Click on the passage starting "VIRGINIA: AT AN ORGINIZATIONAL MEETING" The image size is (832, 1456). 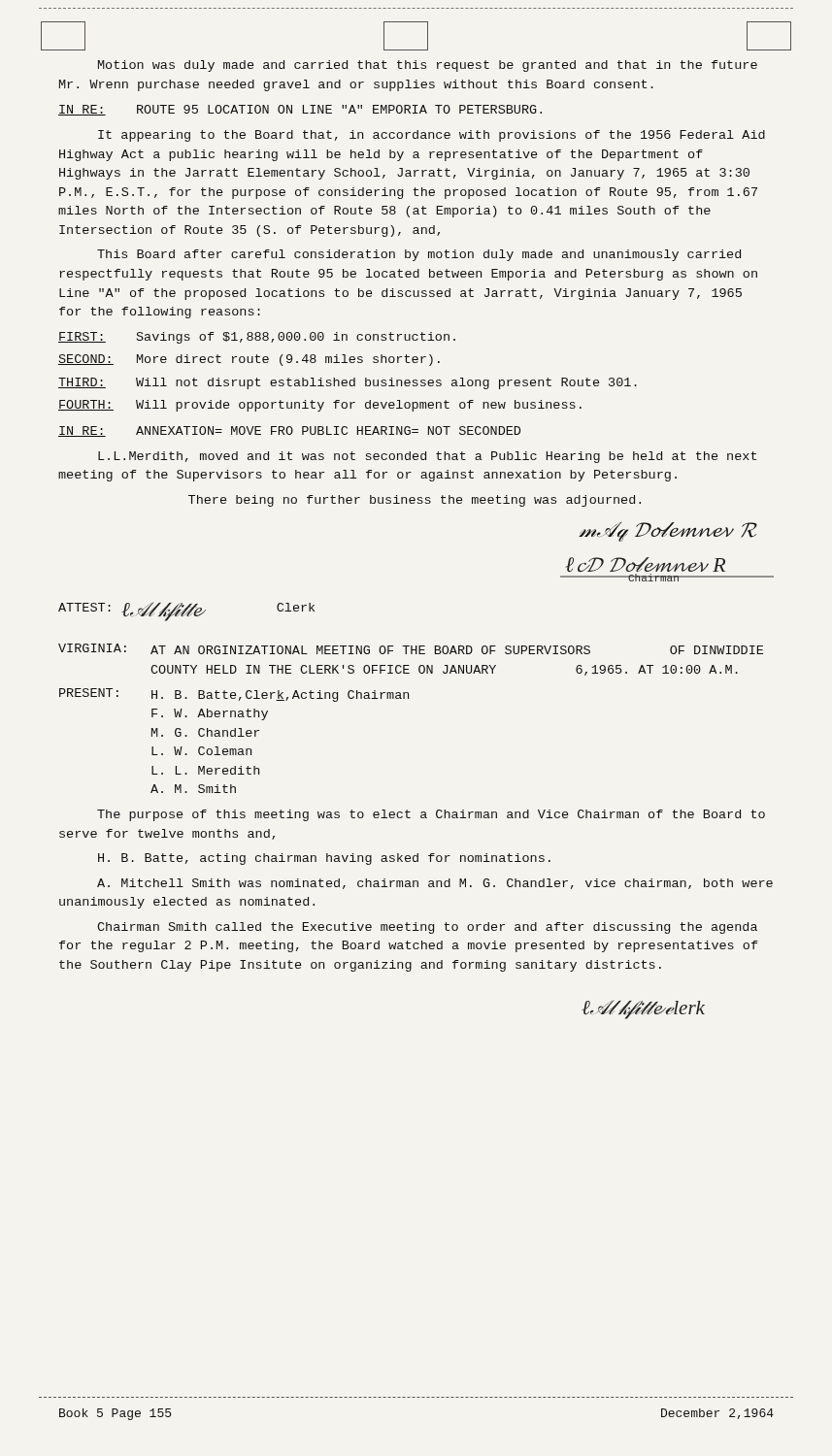(416, 661)
